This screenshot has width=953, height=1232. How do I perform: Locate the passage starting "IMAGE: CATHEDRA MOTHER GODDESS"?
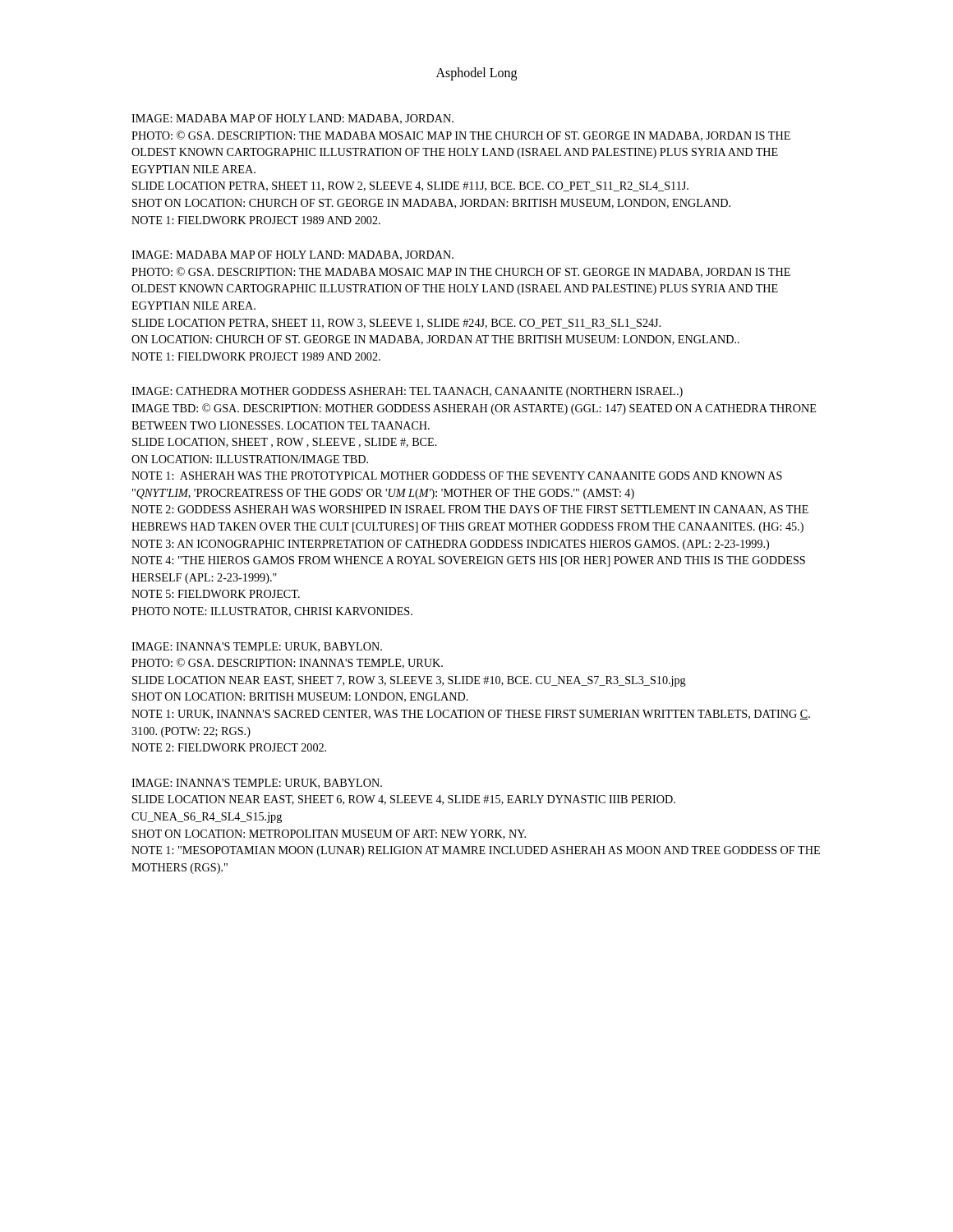coord(474,501)
